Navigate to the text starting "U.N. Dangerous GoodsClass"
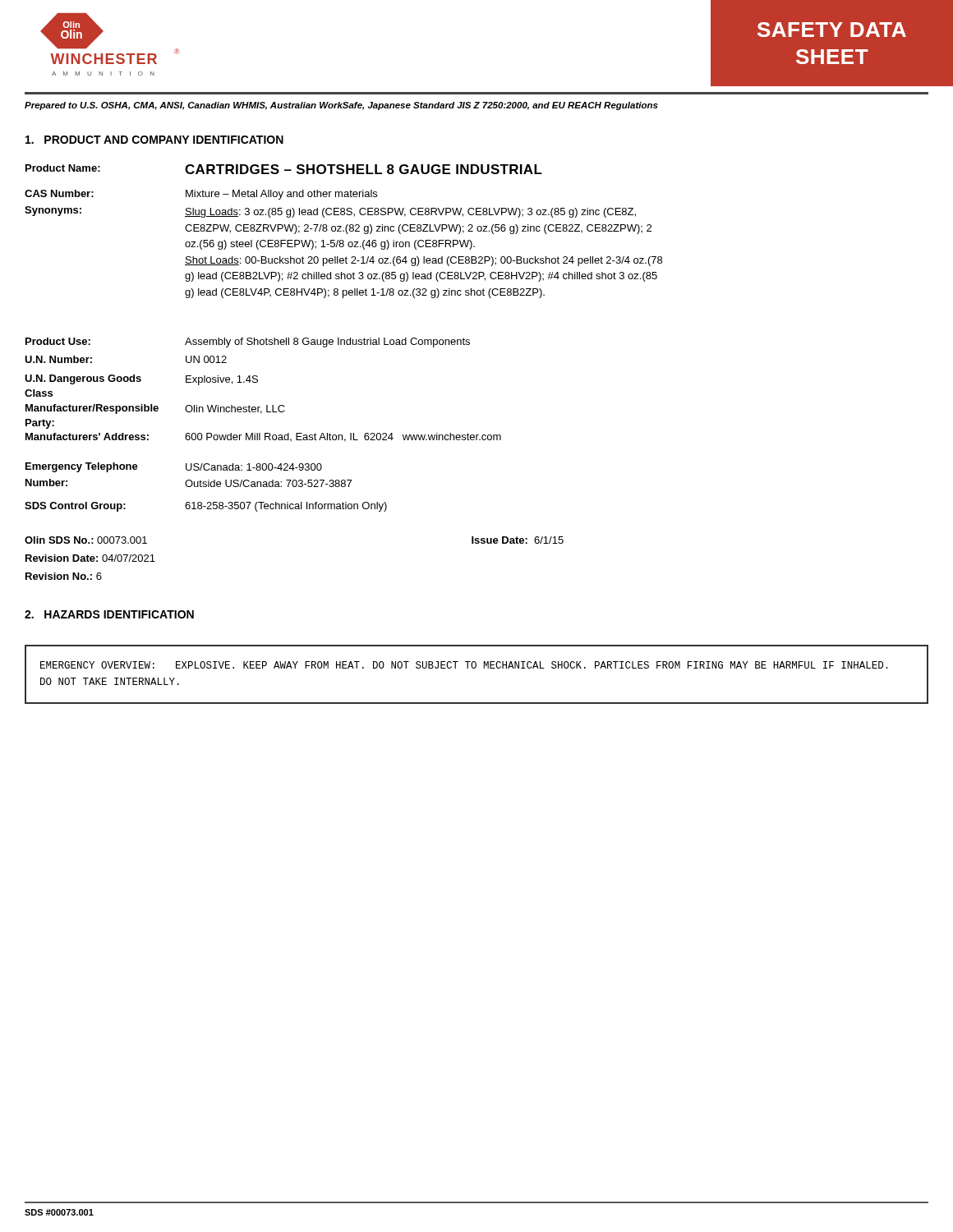Screen dimensions: 1232x953 142,386
